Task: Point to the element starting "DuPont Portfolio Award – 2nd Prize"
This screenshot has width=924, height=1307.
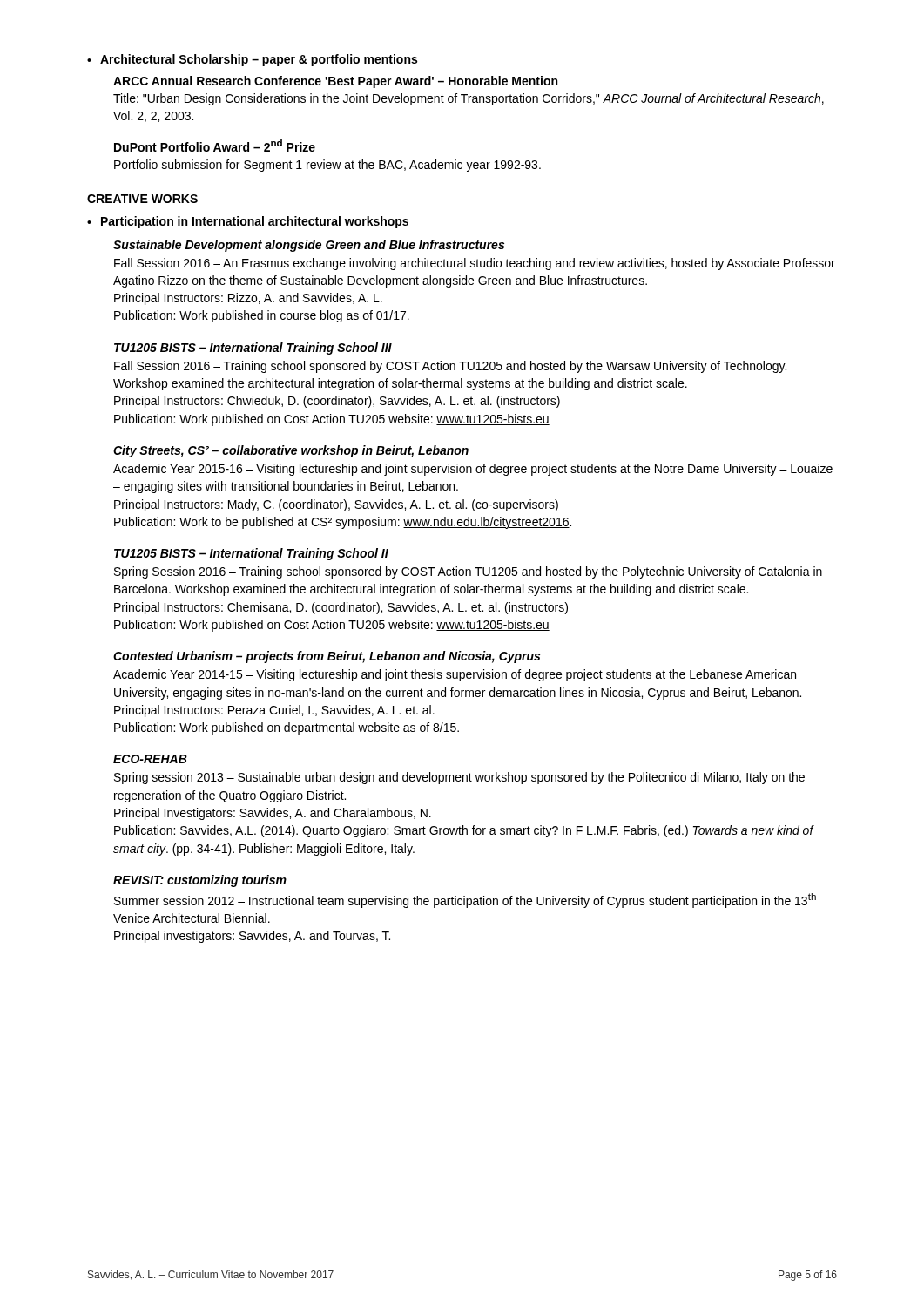Action: (475, 156)
